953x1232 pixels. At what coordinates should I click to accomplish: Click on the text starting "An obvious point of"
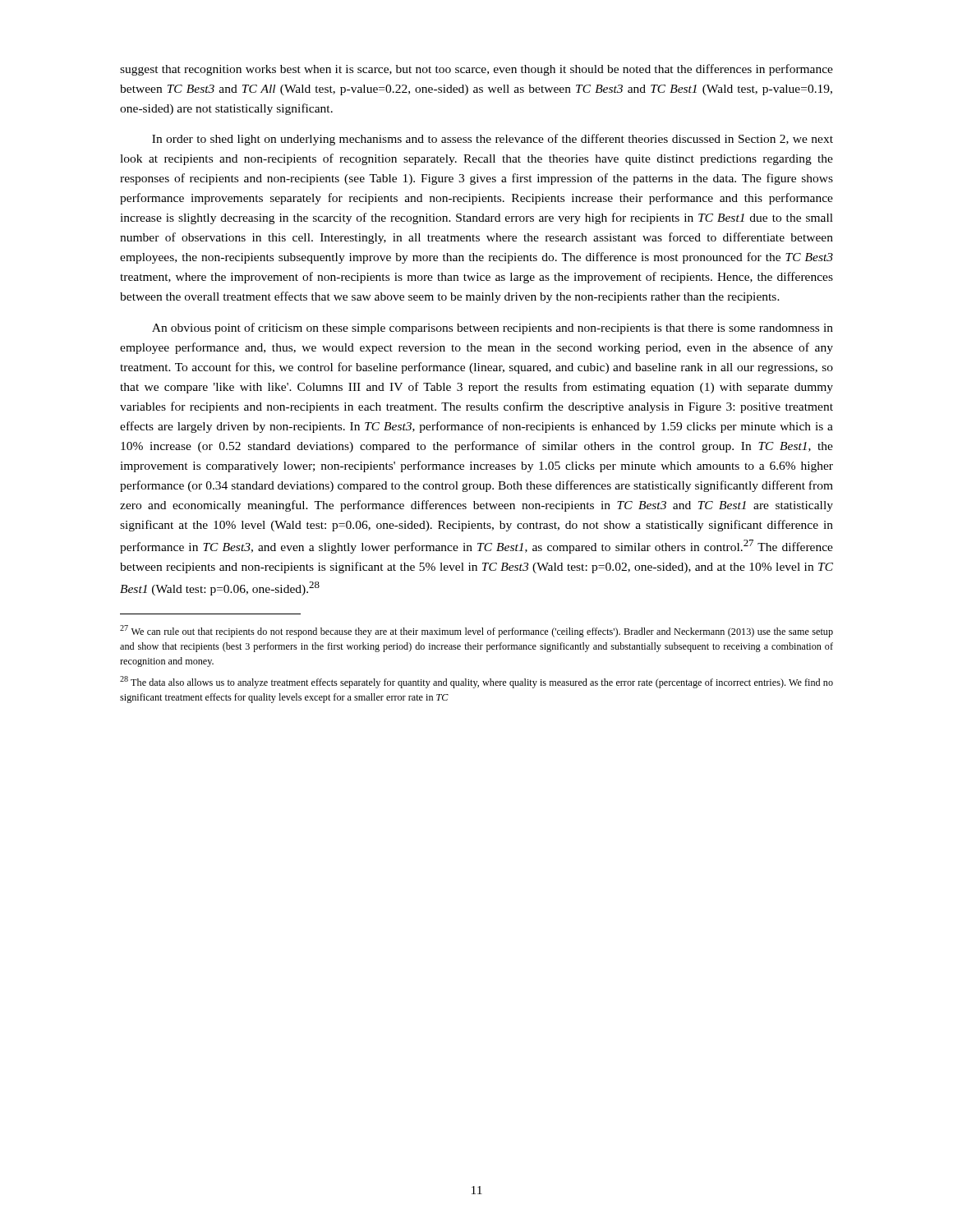pyautogui.click(x=476, y=458)
